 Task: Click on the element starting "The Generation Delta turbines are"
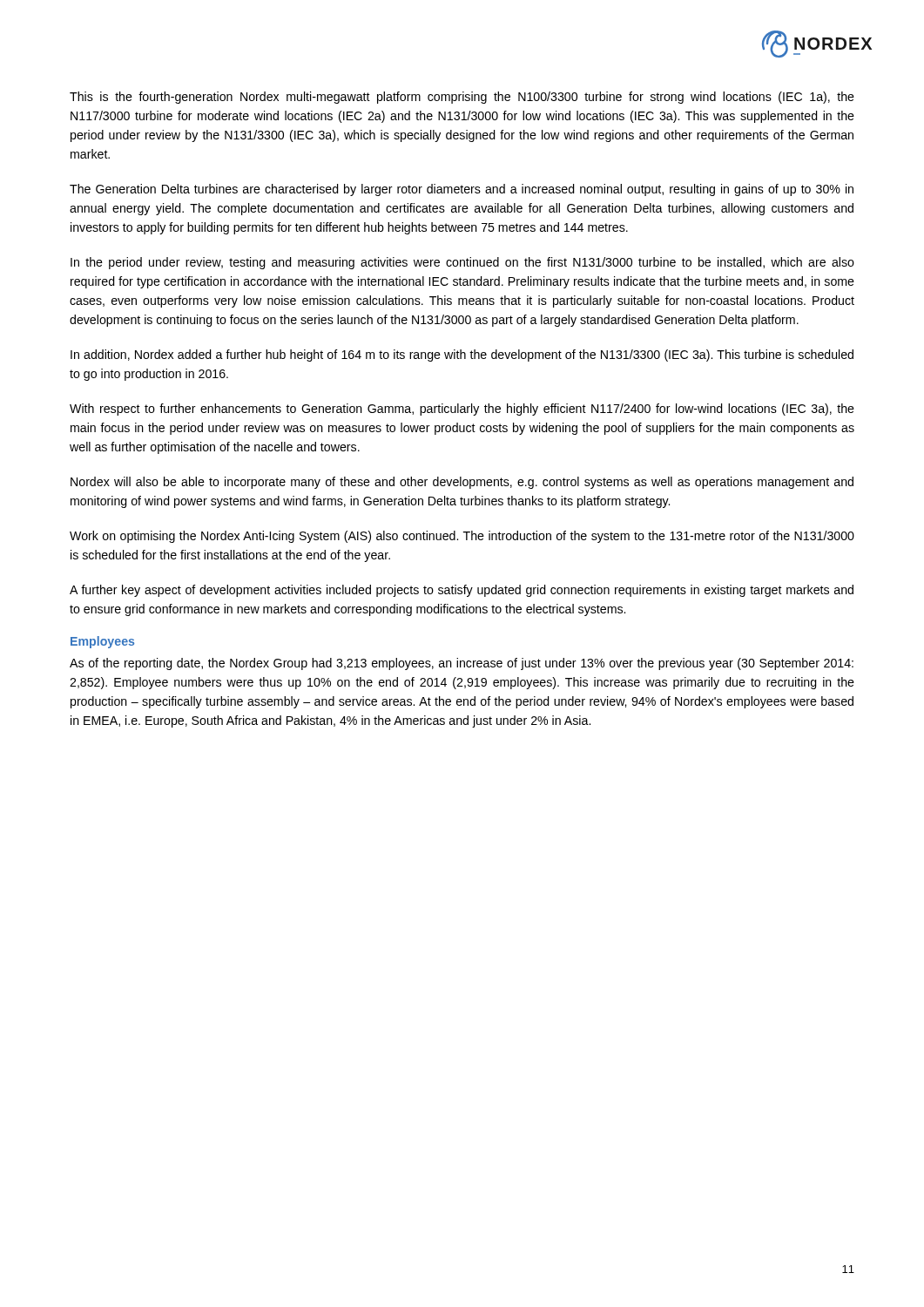click(462, 208)
